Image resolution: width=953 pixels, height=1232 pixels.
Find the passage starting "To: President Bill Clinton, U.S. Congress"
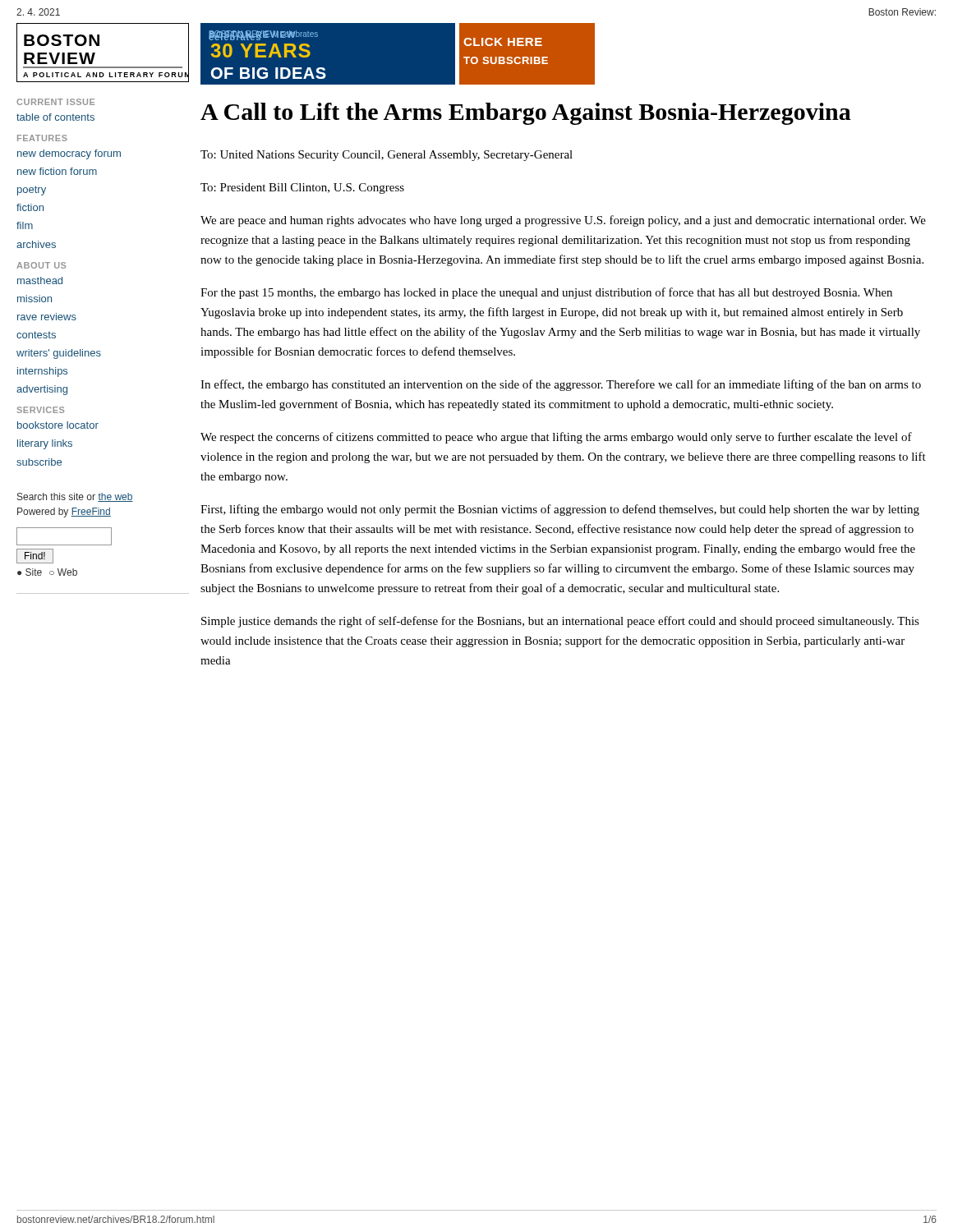point(302,187)
